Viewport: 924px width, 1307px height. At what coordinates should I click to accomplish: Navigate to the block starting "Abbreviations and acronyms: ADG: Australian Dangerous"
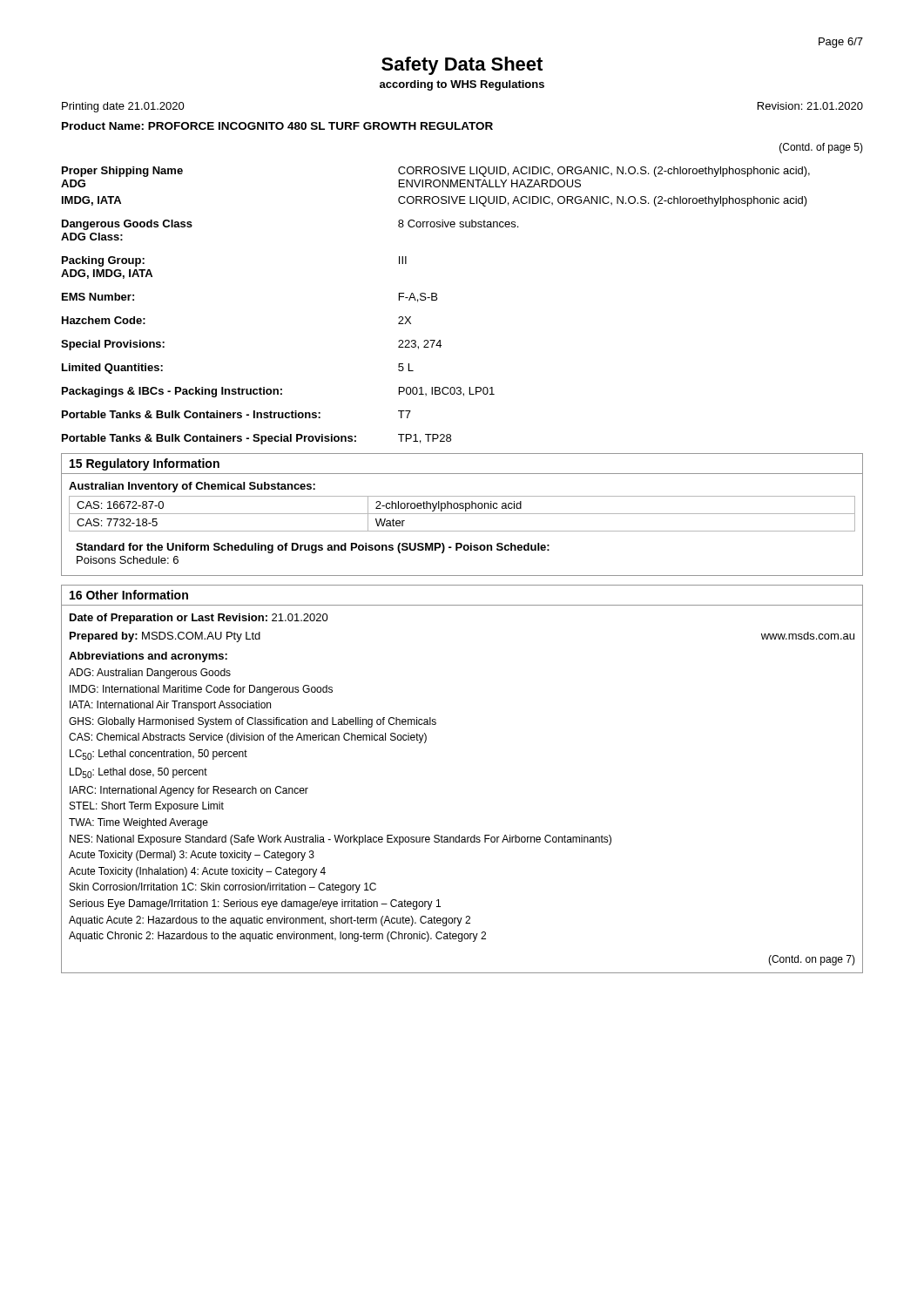[148, 657]
